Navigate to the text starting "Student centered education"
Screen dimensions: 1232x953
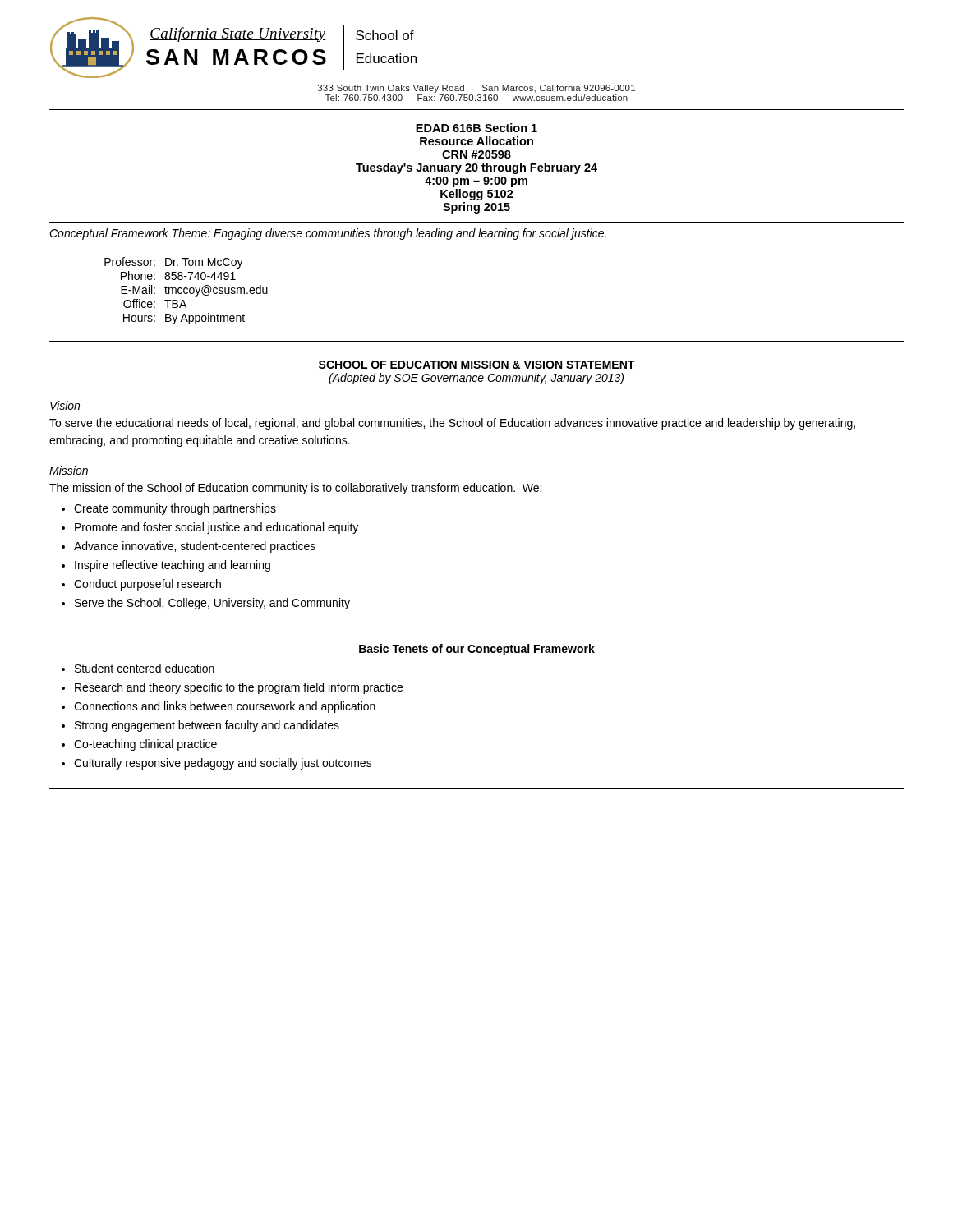[x=144, y=669]
